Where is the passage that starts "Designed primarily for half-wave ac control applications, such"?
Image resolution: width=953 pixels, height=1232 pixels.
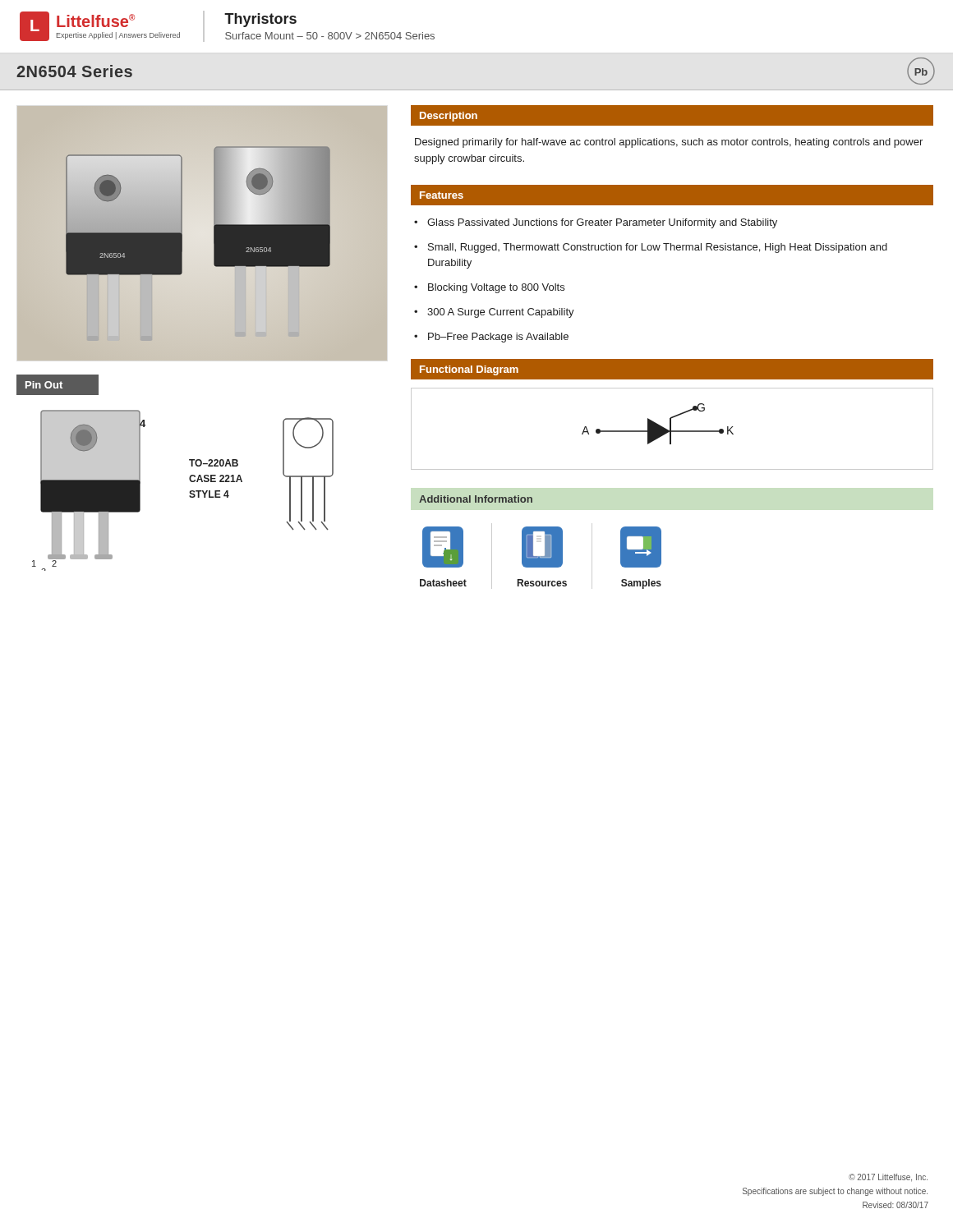click(668, 150)
